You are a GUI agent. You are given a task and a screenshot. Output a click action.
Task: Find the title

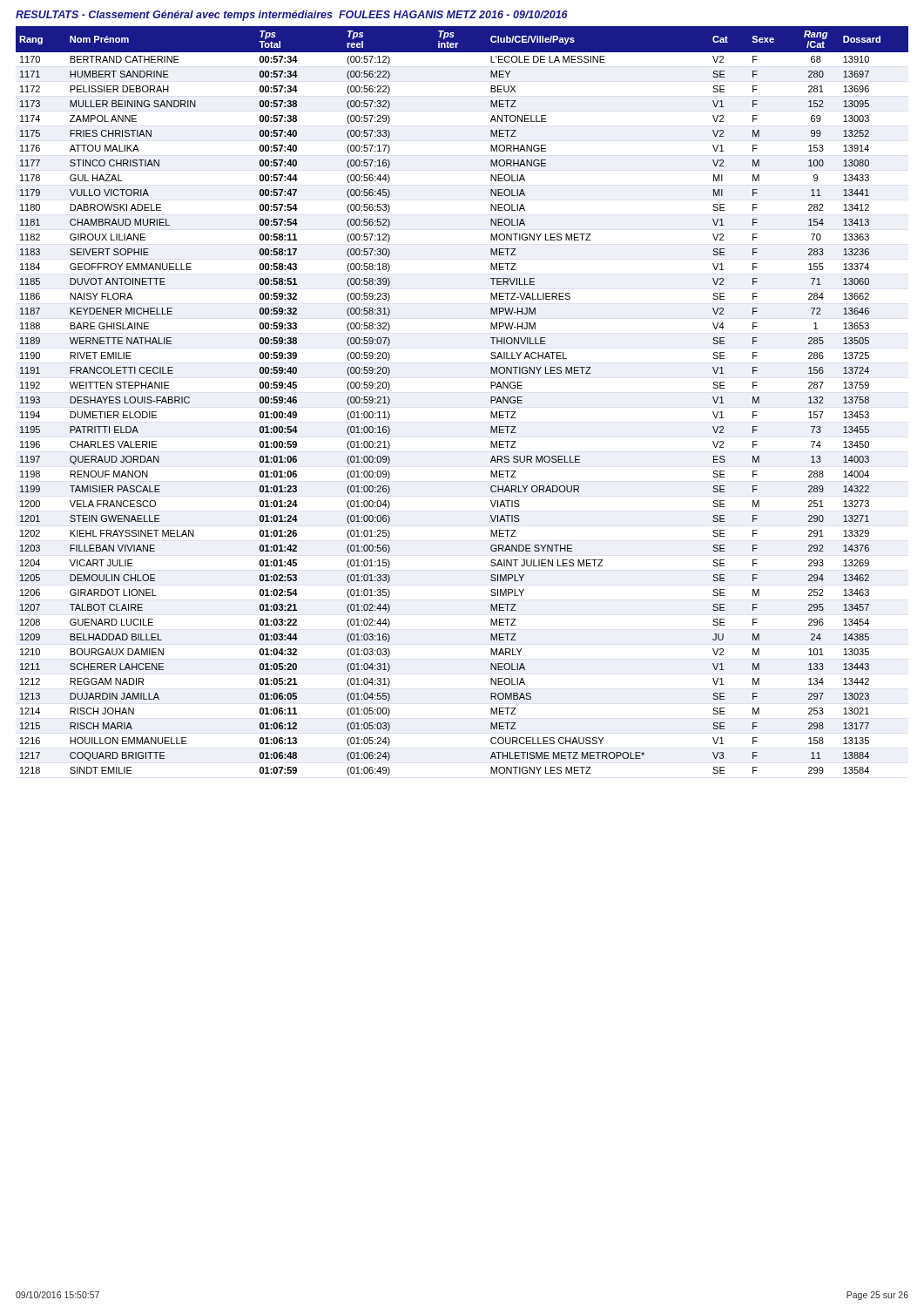(292, 15)
